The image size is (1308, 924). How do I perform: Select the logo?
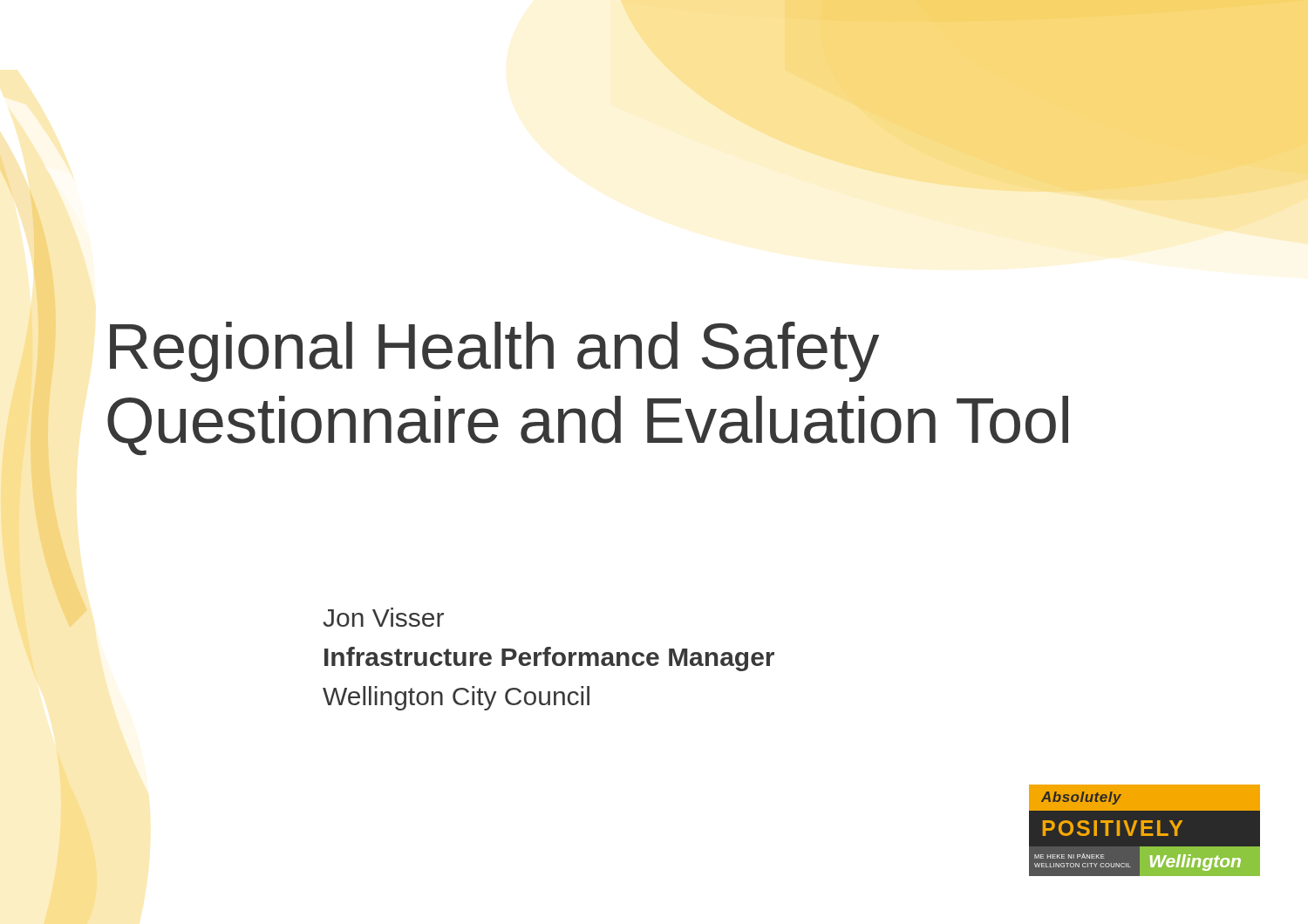coord(1144,830)
